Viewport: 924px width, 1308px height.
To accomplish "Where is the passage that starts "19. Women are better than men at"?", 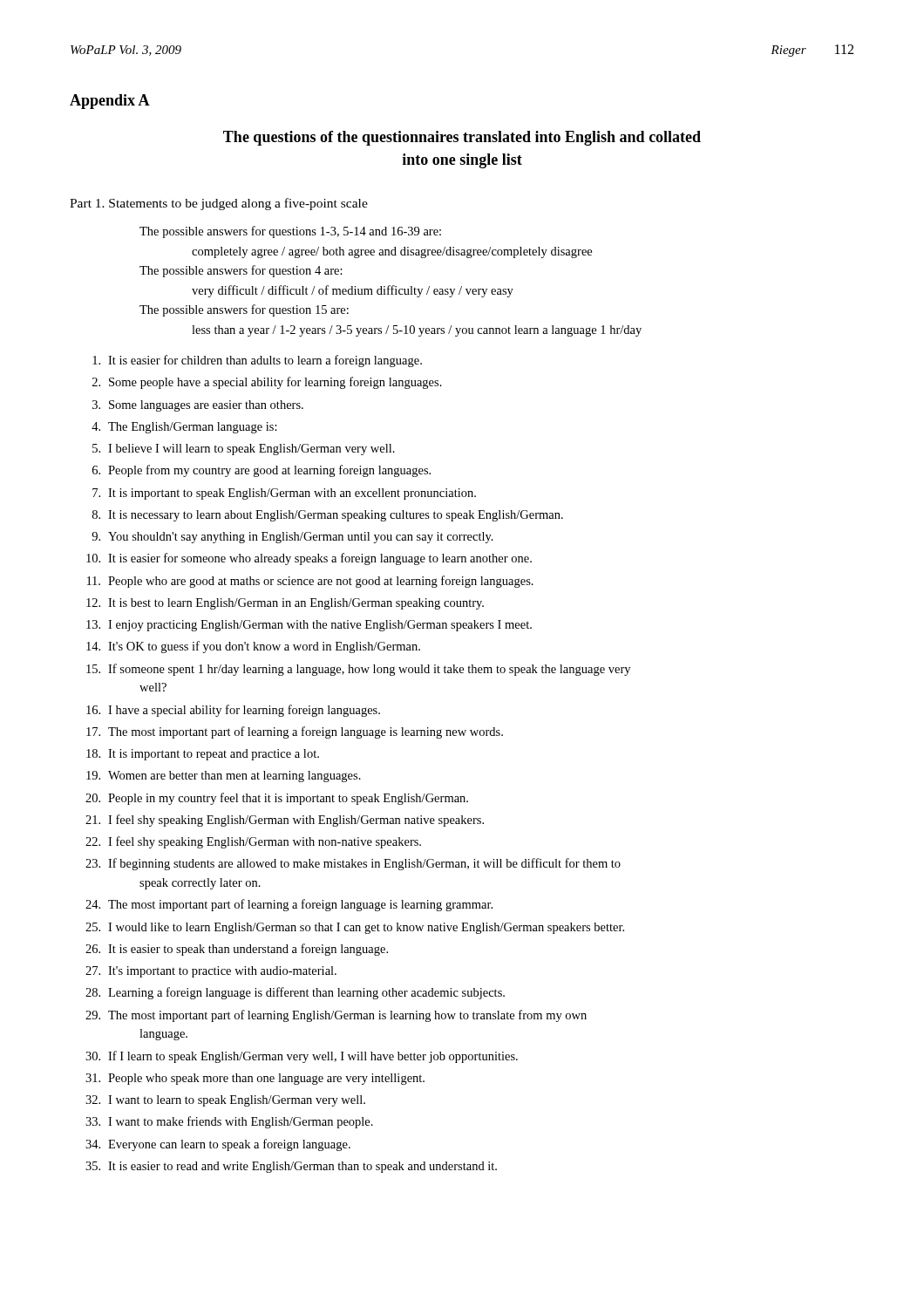I will [x=224, y=777].
